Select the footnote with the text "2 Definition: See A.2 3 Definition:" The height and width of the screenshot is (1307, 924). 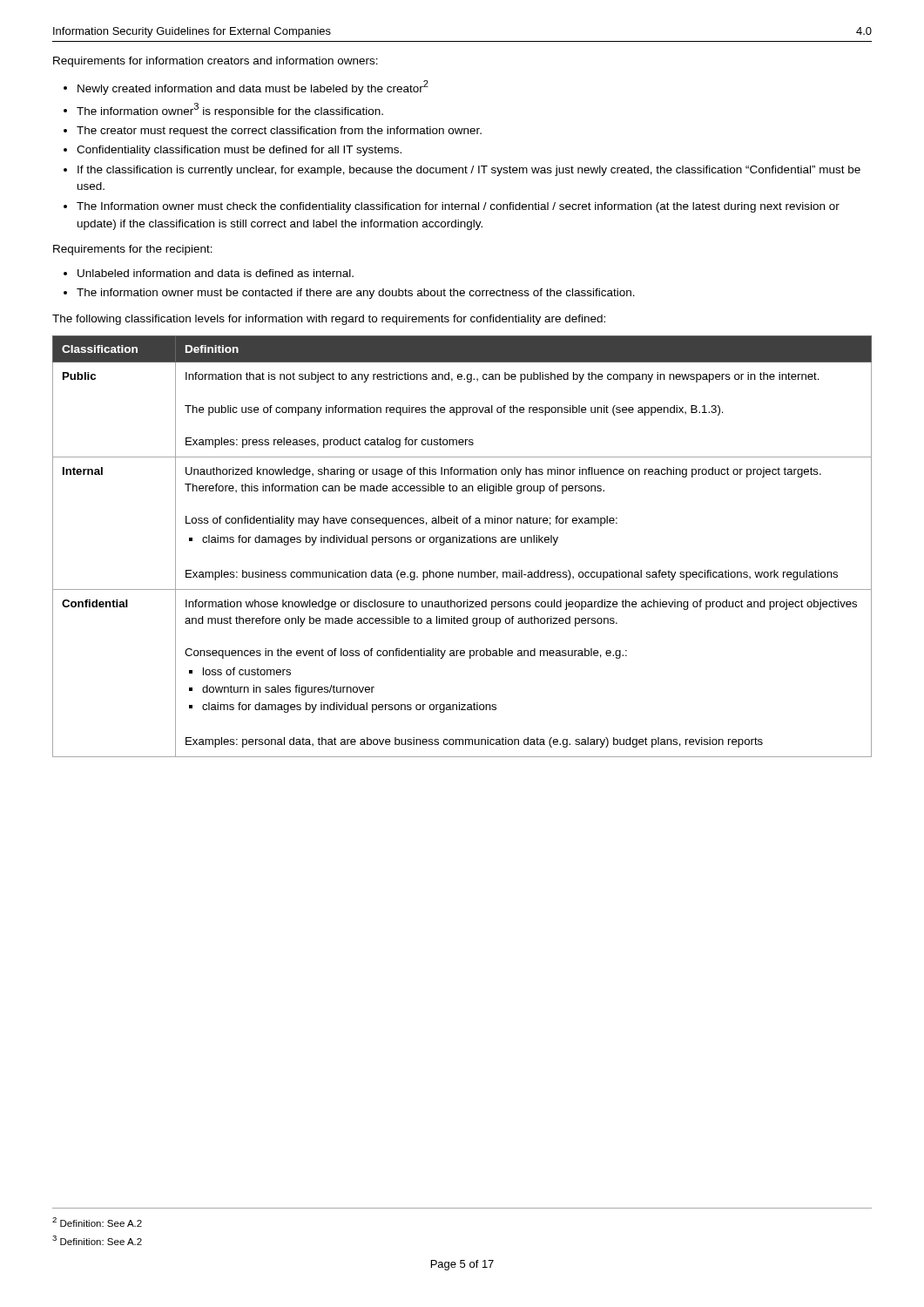pyautogui.click(x=97, y=1222)
